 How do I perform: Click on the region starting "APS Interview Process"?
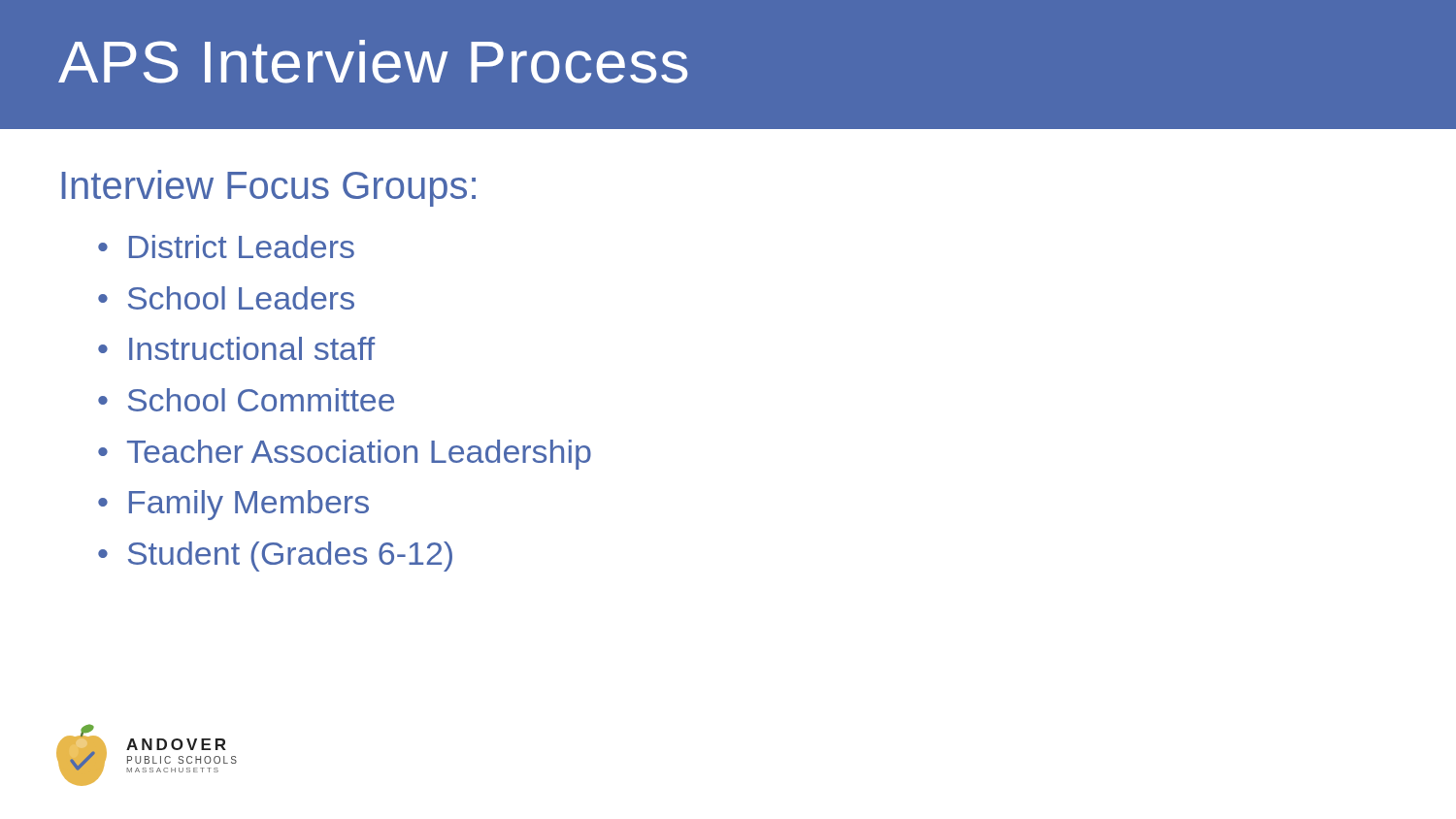(374, 62)
